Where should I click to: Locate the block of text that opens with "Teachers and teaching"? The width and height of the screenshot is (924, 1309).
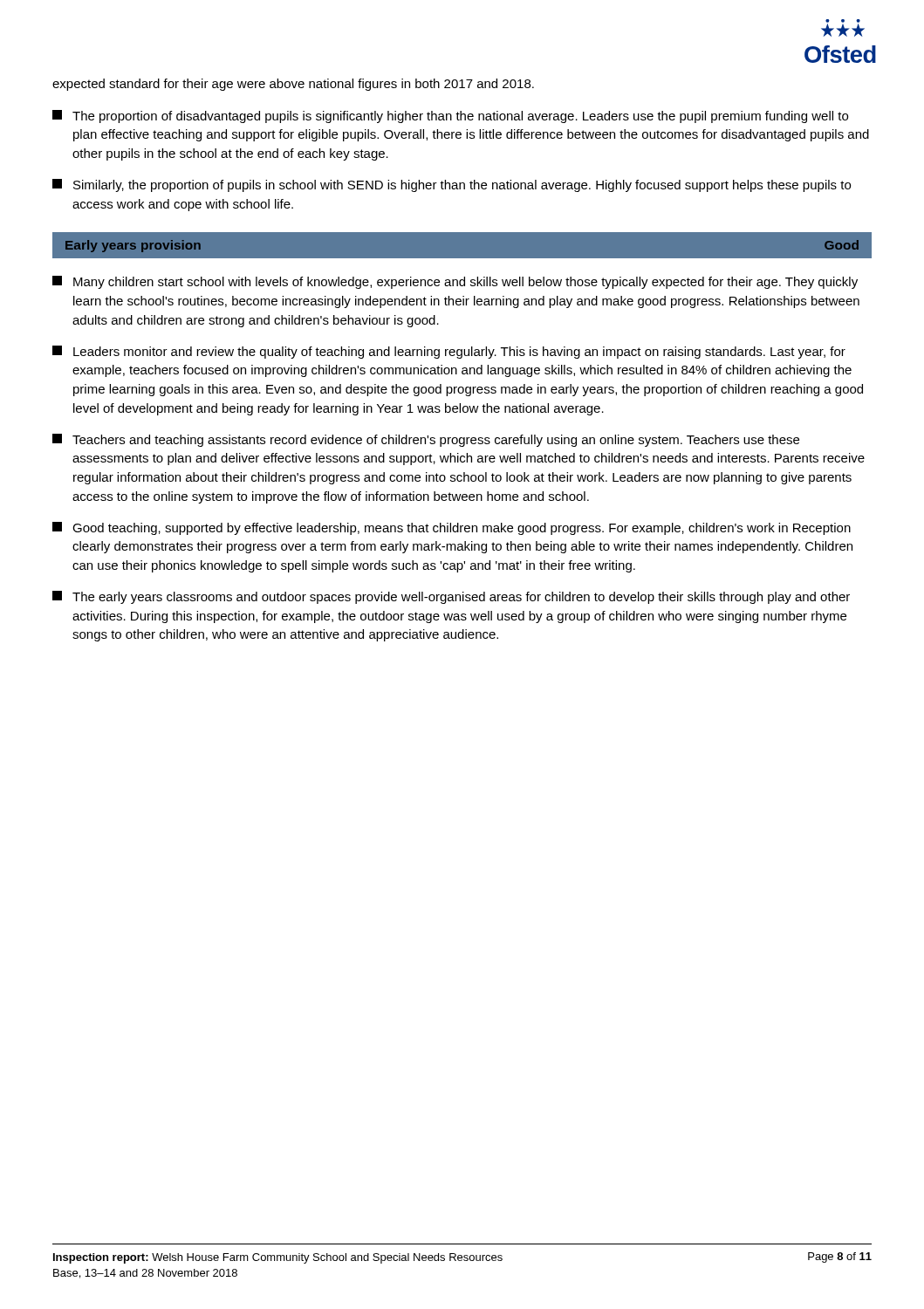pos(462,468)
